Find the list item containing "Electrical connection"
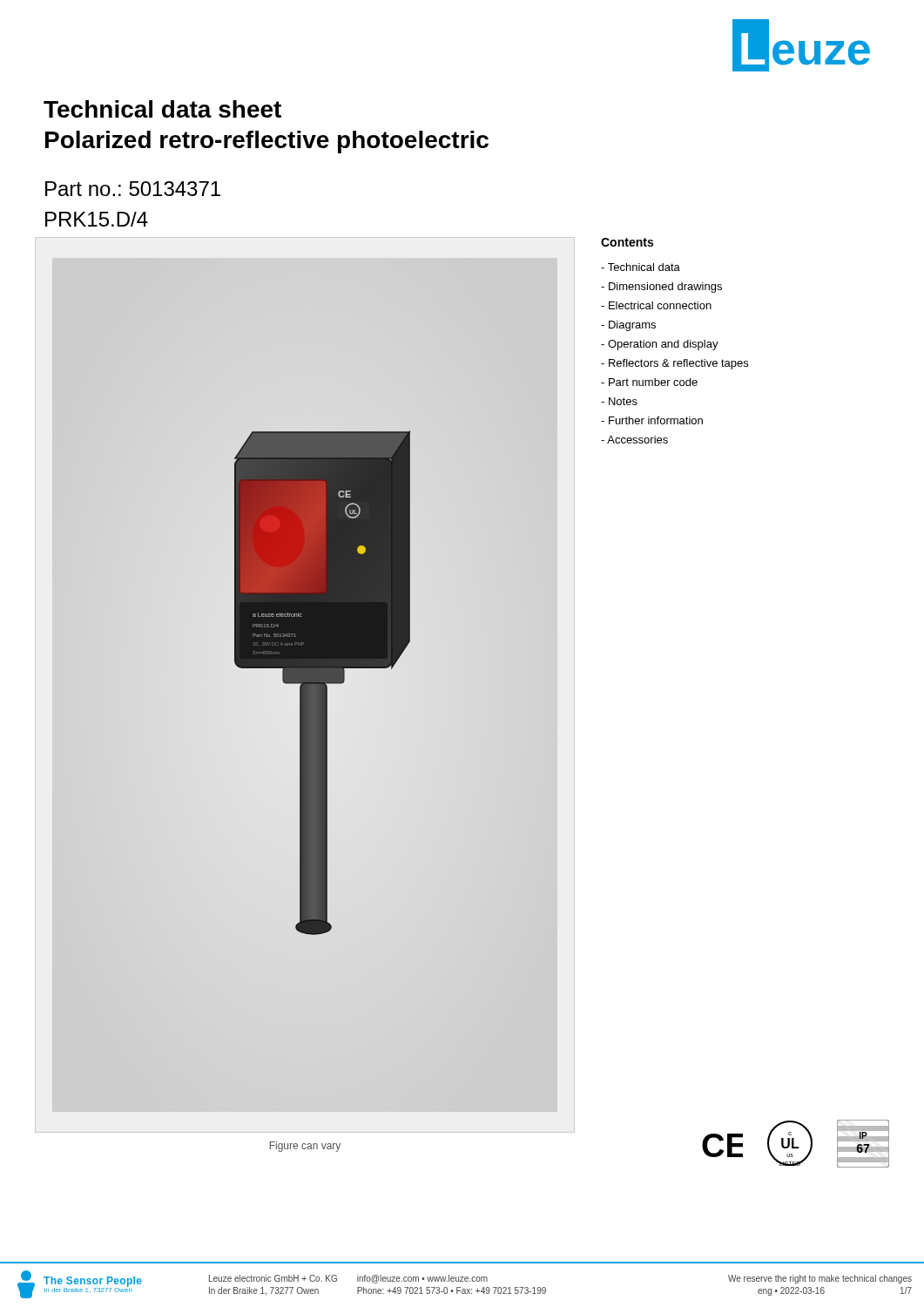 click(656, 305)
